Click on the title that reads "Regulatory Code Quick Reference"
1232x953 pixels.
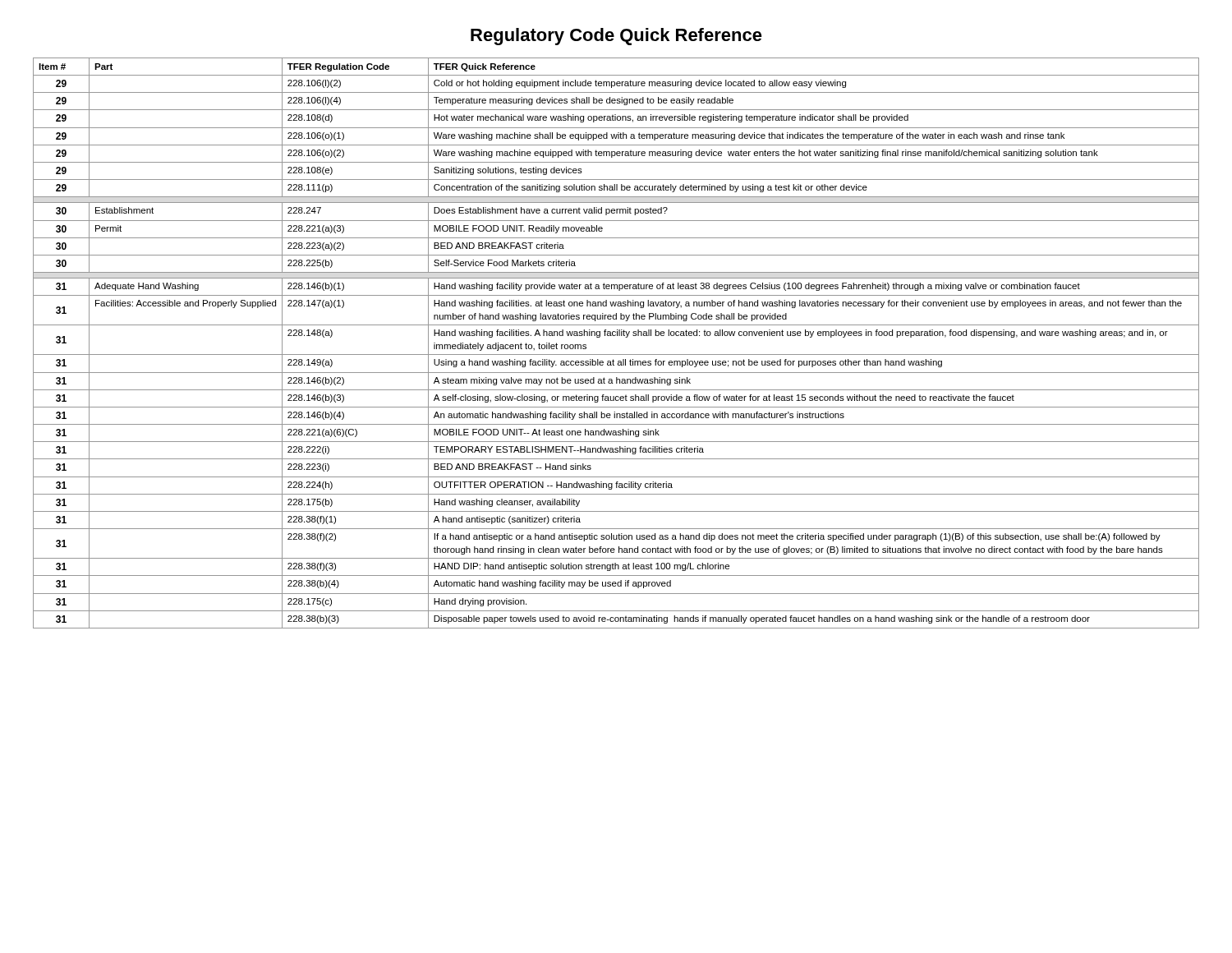(616, 35)
